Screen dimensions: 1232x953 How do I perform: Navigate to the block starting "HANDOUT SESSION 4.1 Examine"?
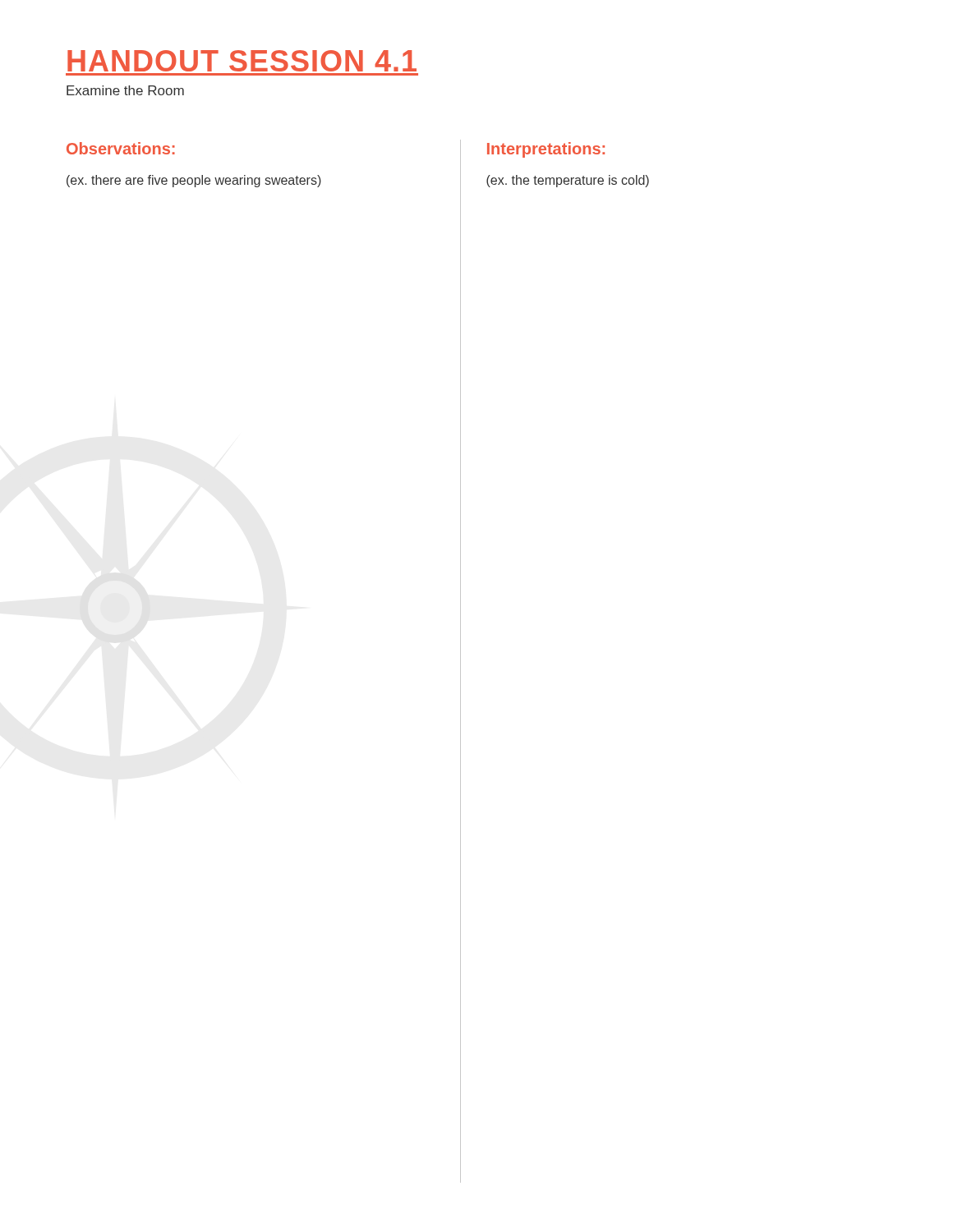coord(242,72)
